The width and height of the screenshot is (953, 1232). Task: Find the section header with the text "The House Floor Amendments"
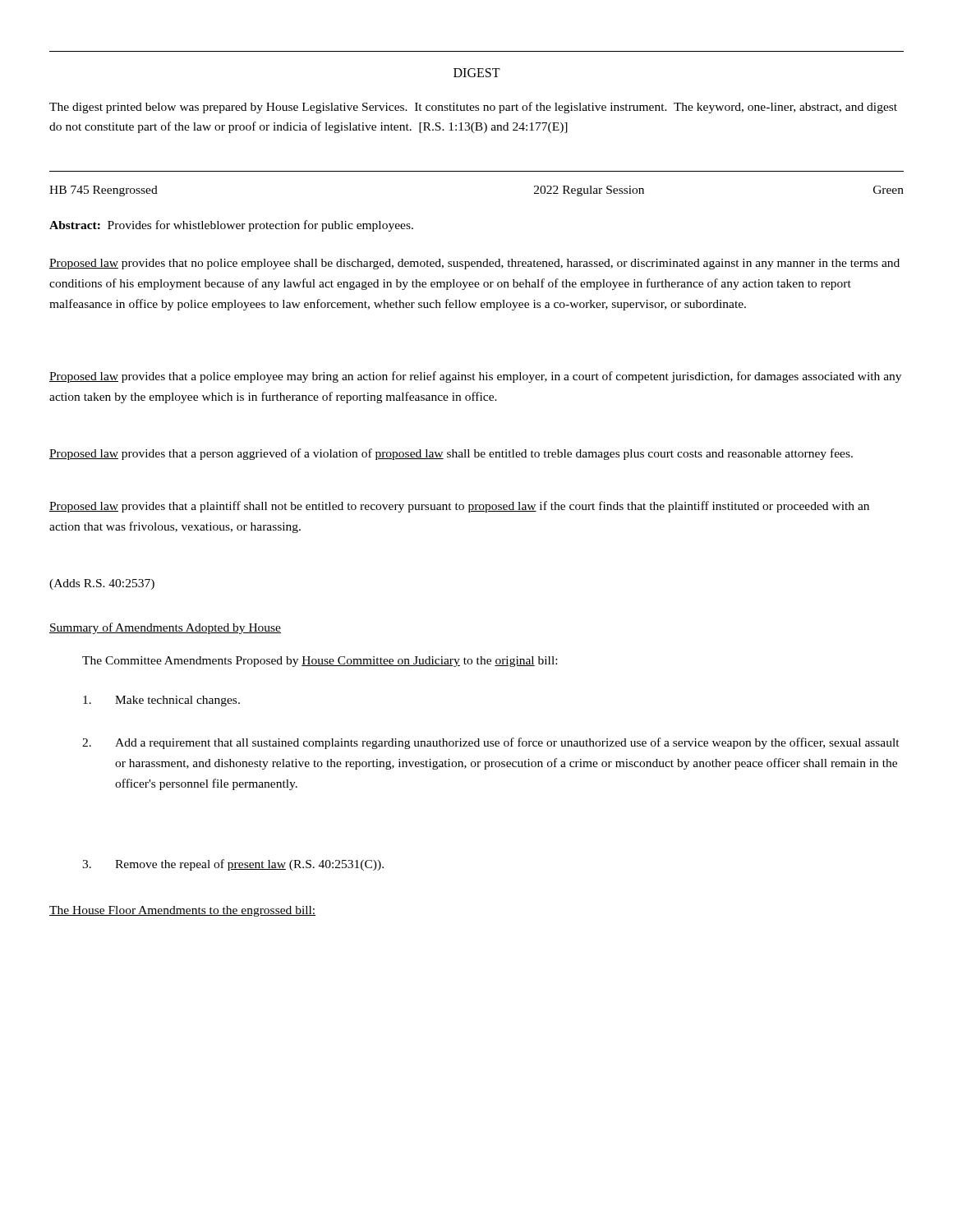coord(182,910)
